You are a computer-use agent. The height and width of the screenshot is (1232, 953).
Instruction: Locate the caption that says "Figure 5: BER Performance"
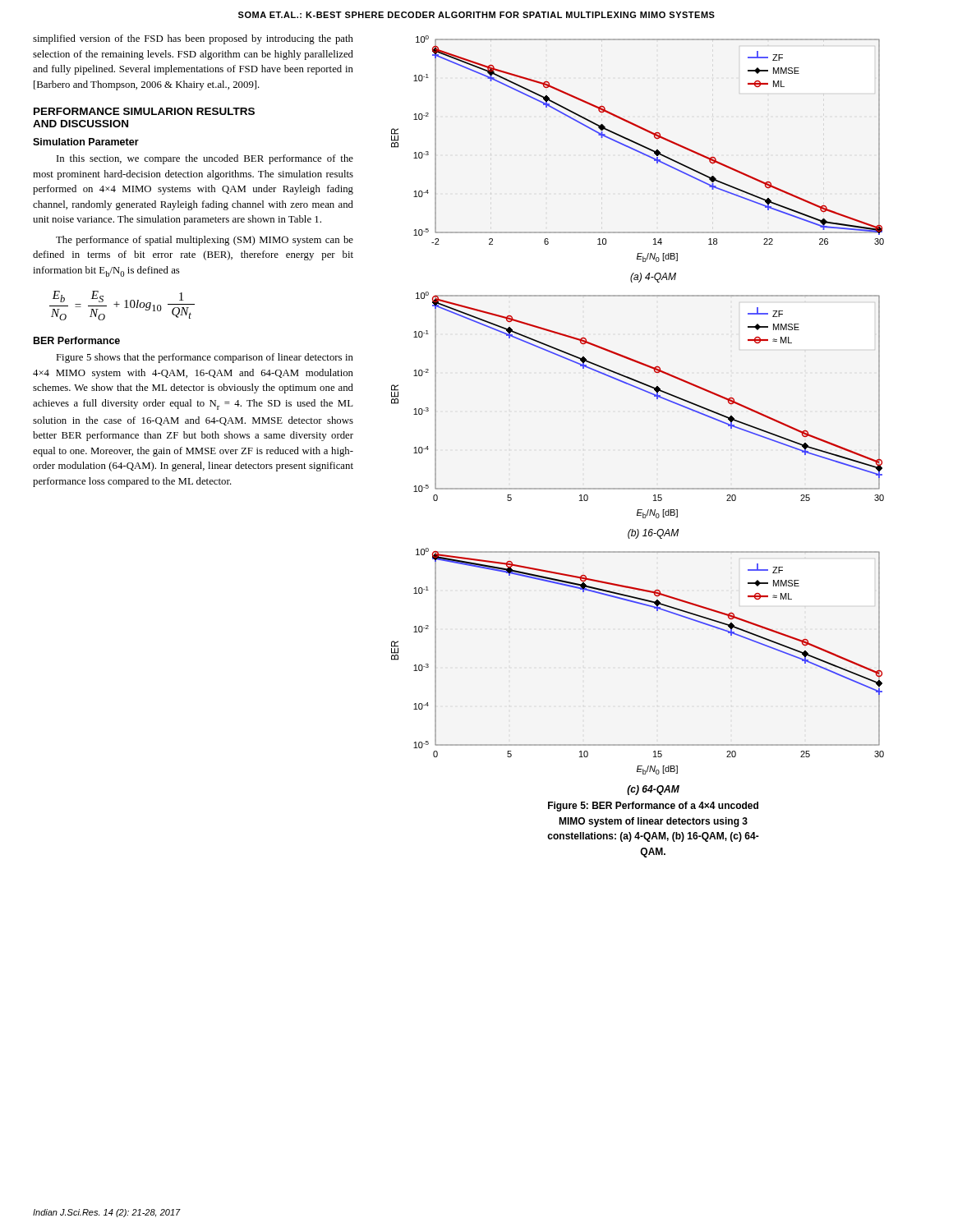(x=653, y=829)
